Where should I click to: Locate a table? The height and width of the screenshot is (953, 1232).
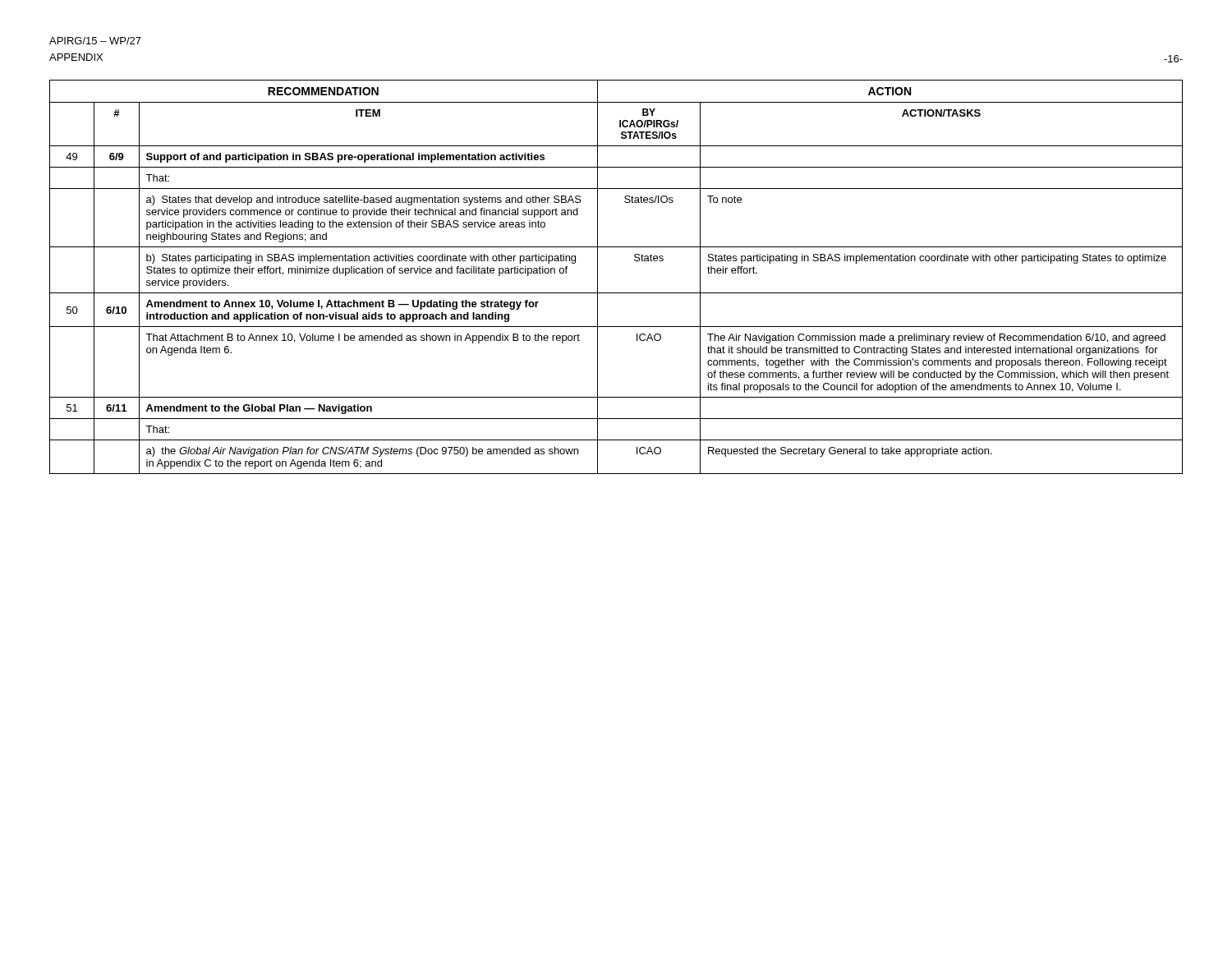point(616,277)
